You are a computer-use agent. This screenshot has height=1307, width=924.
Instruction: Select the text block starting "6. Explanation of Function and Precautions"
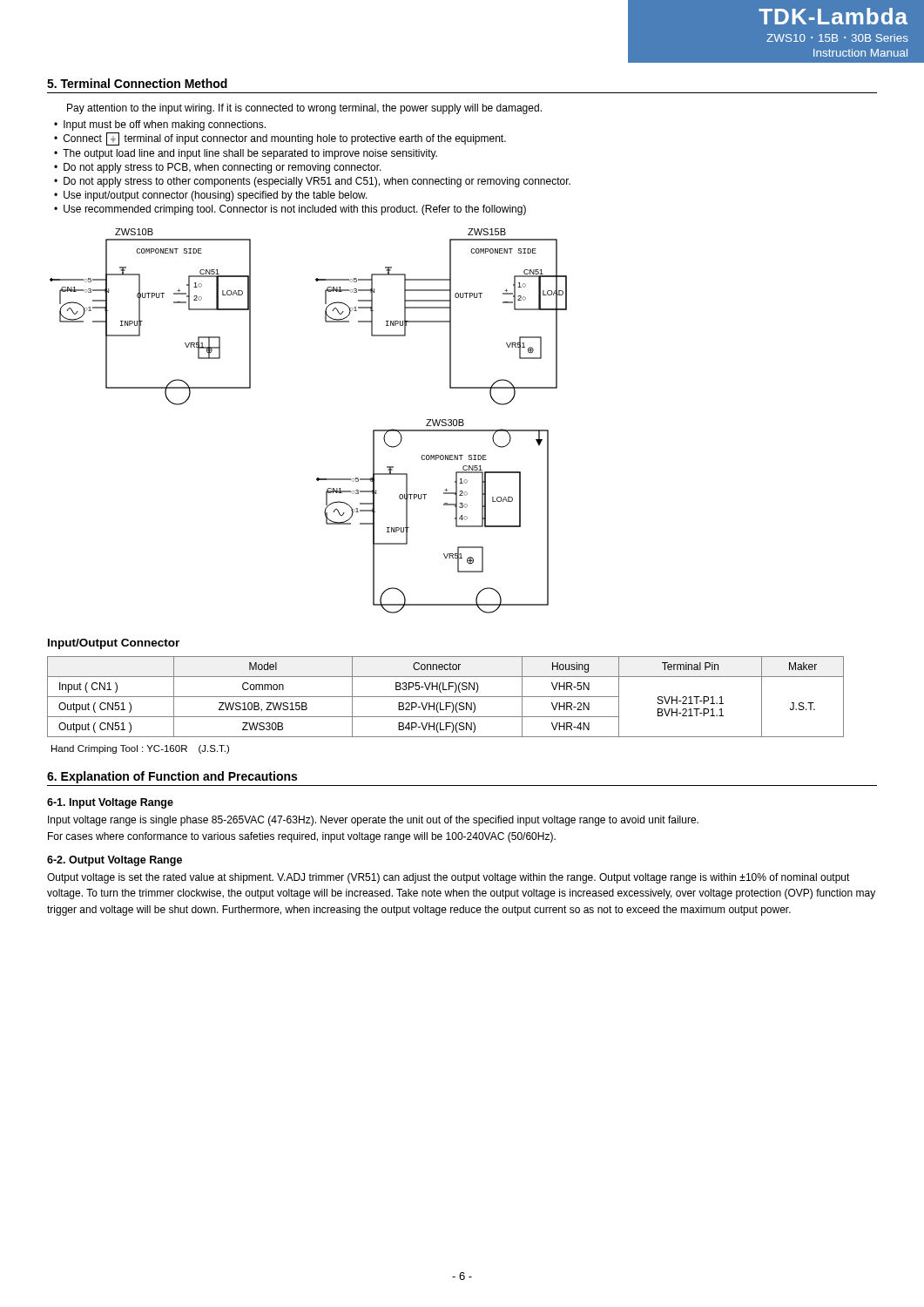click(172, 777)
